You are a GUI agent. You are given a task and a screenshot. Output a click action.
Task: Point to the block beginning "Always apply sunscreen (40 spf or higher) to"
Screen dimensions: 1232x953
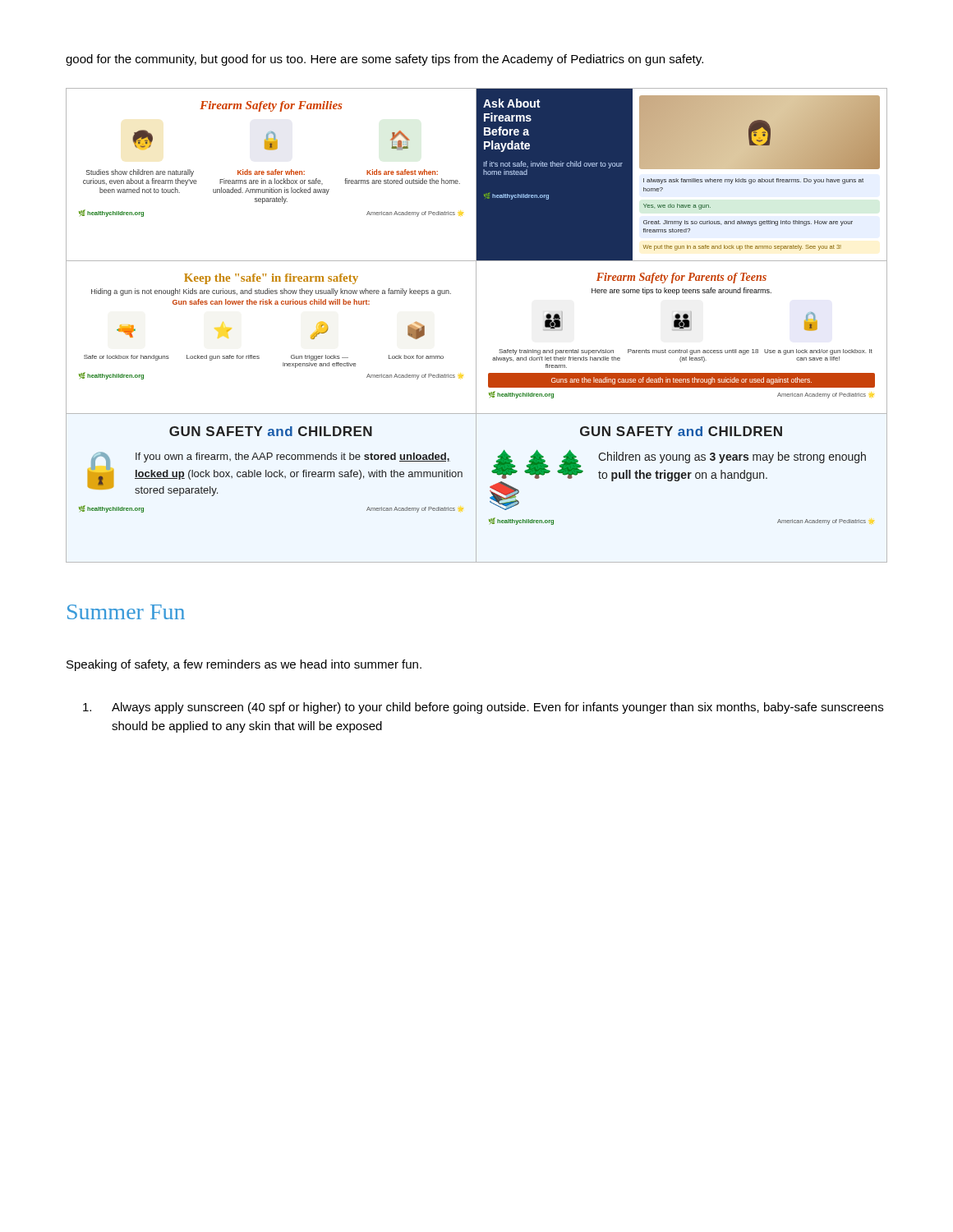point(485,716)
